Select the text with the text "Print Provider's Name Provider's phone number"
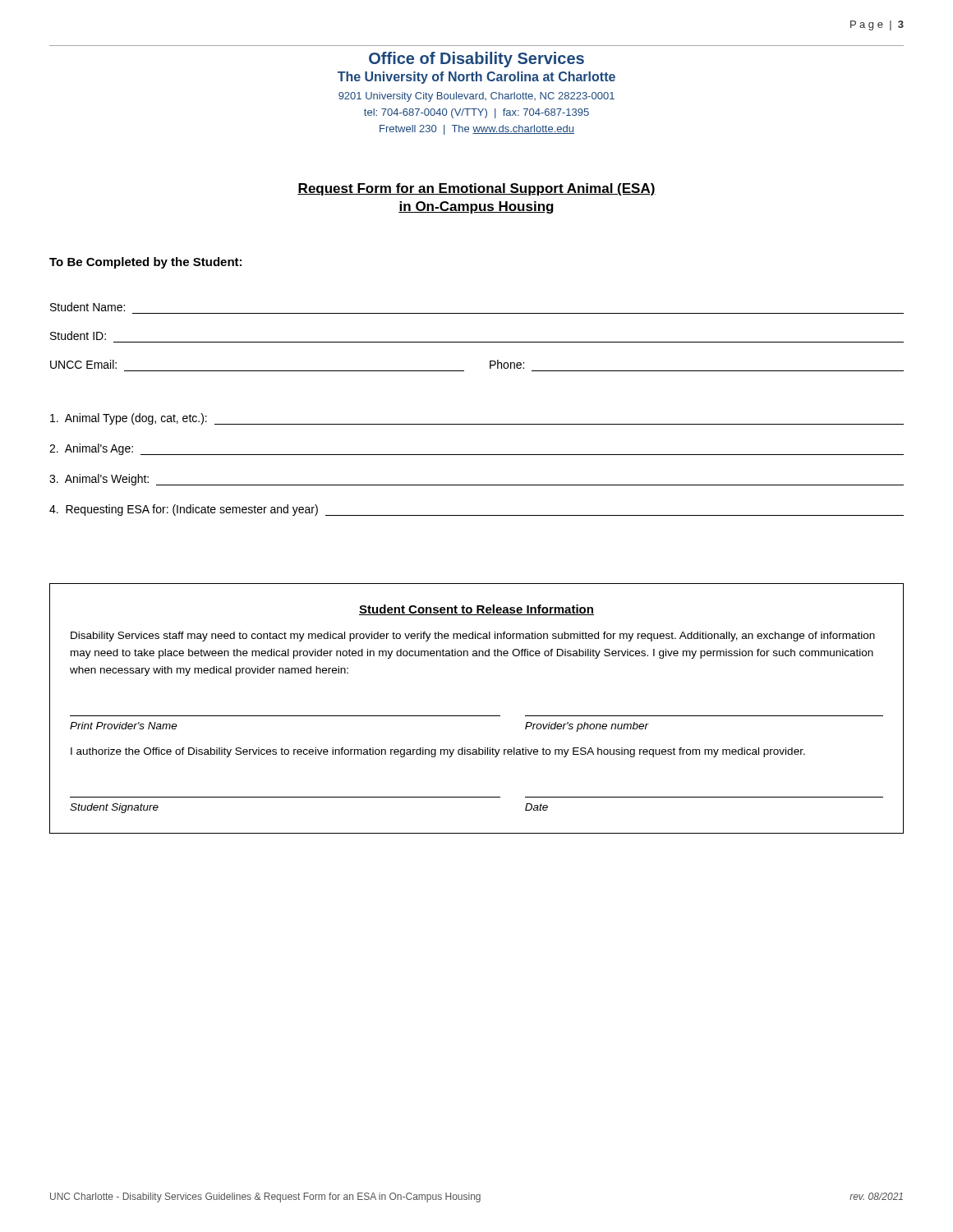This screenshot has height=1232, width=953. coord(476,717)
